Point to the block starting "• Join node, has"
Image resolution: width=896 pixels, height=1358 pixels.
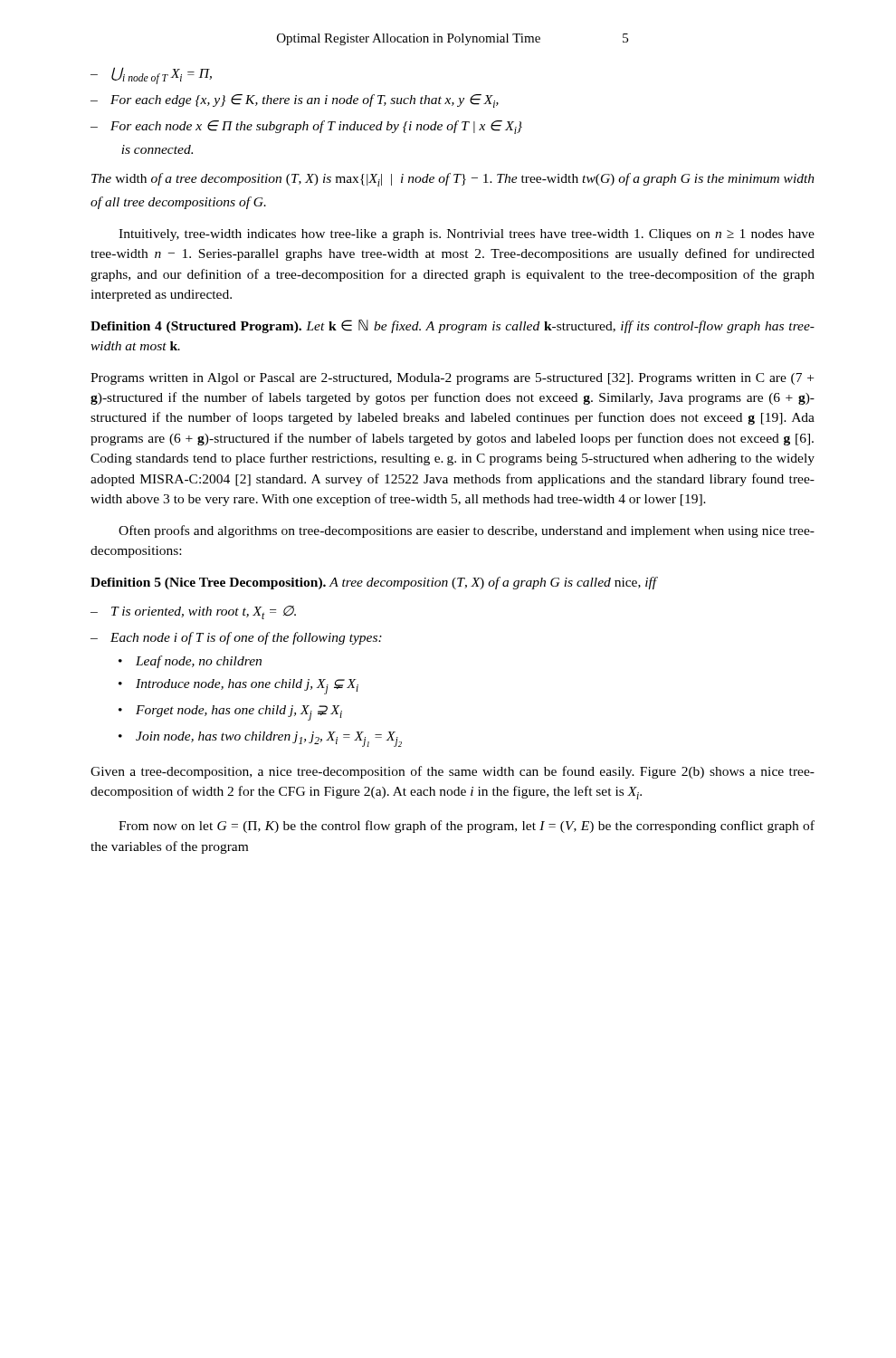pos(260,739)
